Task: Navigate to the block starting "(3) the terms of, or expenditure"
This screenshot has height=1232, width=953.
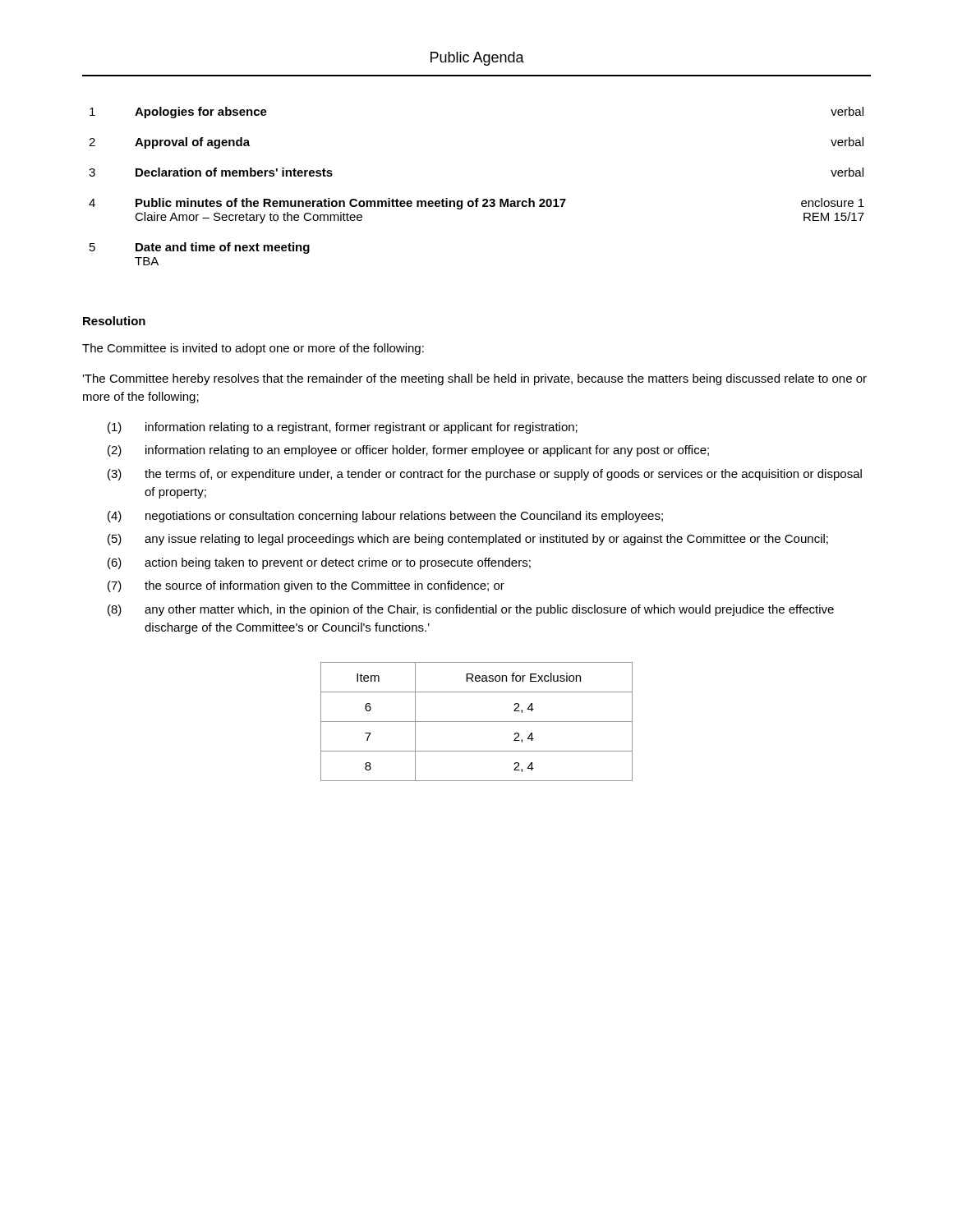Action: click(x=476, y=483)
